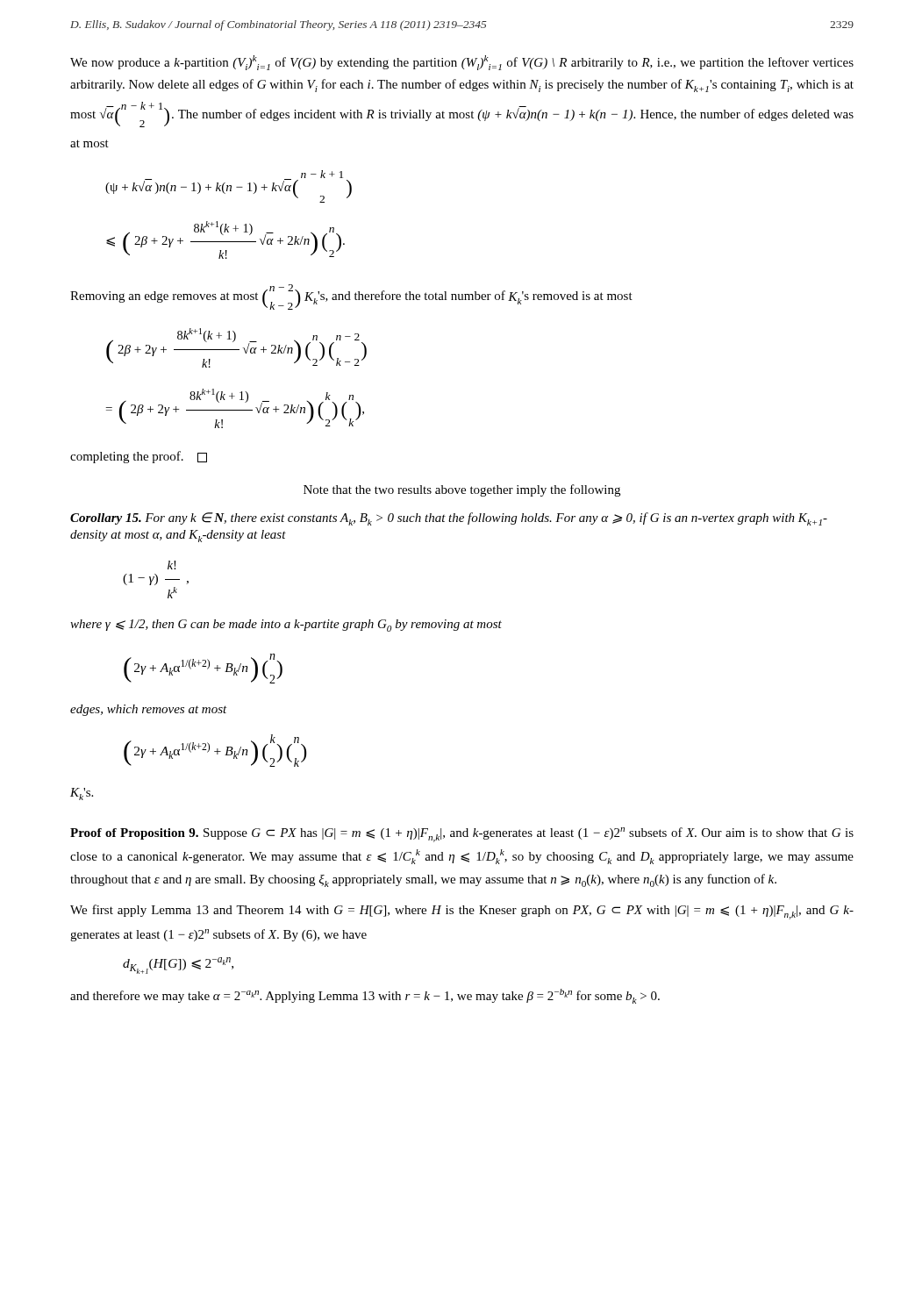
Task: Find the text block starting "Note that the two results above together imply"
Action: pyautogui.click(x=462, y=490)
